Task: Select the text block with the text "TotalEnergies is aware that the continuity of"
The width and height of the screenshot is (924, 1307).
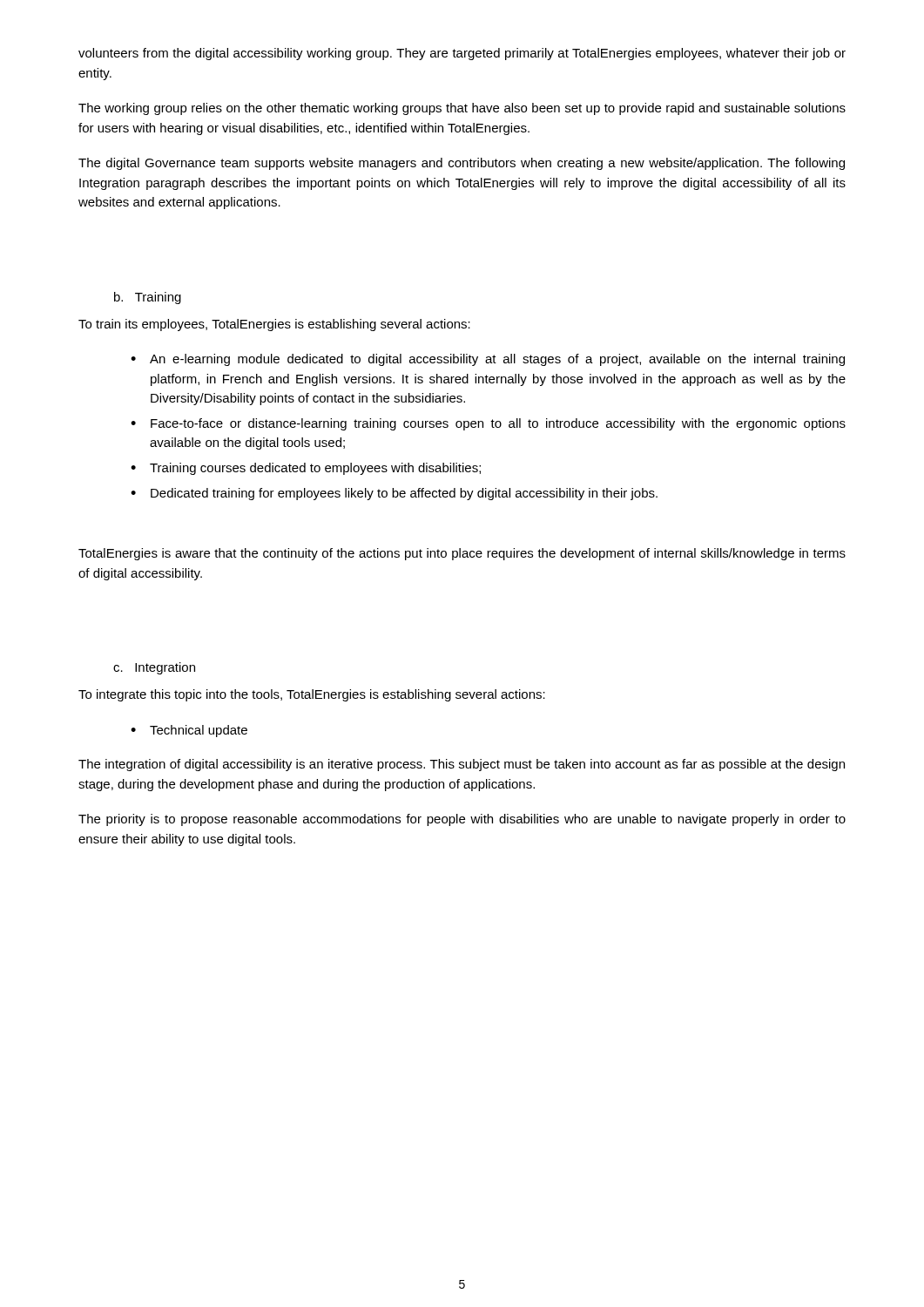Action: [462, 563]
